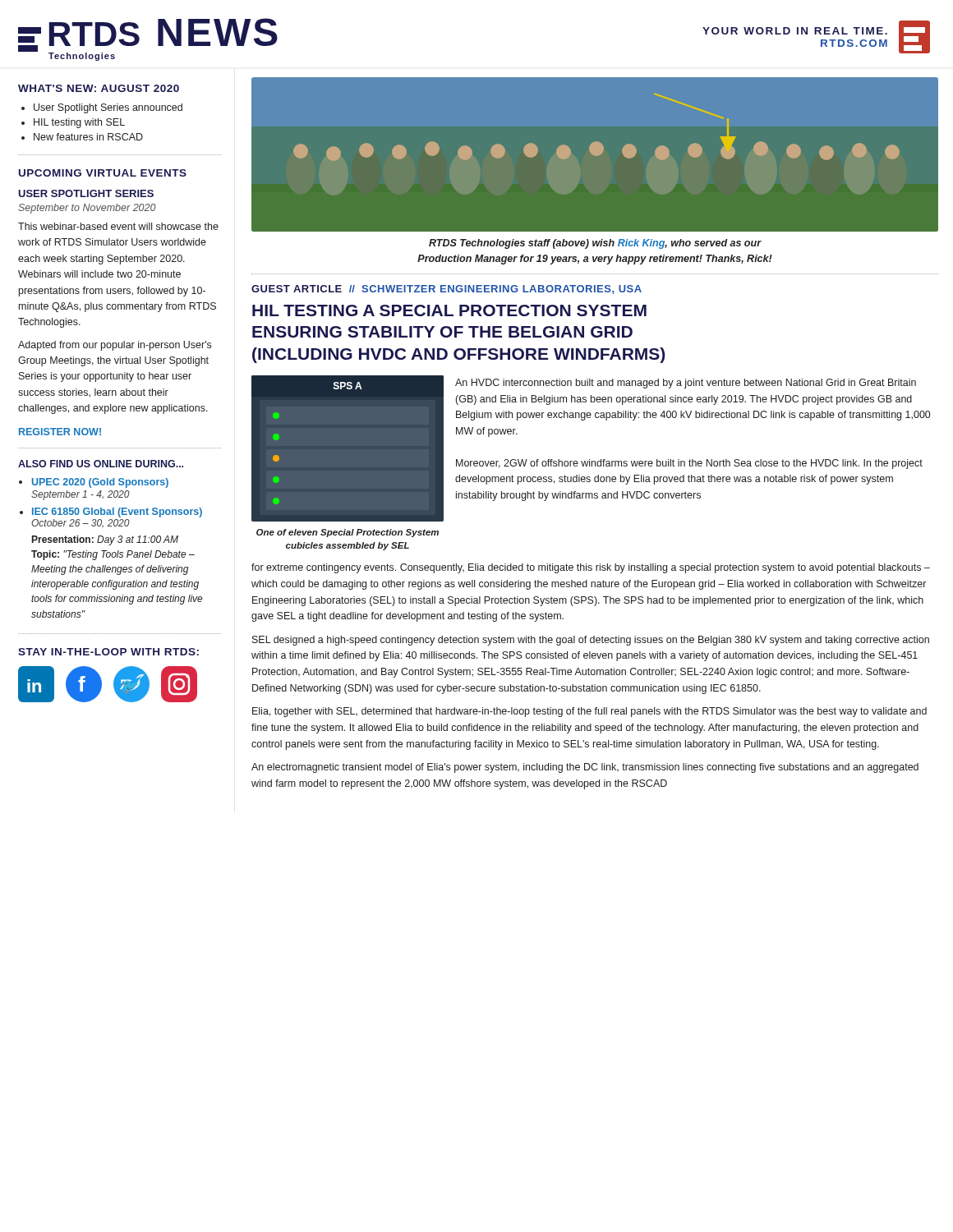The height and width of the screenshot is (1232, 953).
Task: Navigate to the block starting "This webinar-based event"
Action: coord(118,274)
